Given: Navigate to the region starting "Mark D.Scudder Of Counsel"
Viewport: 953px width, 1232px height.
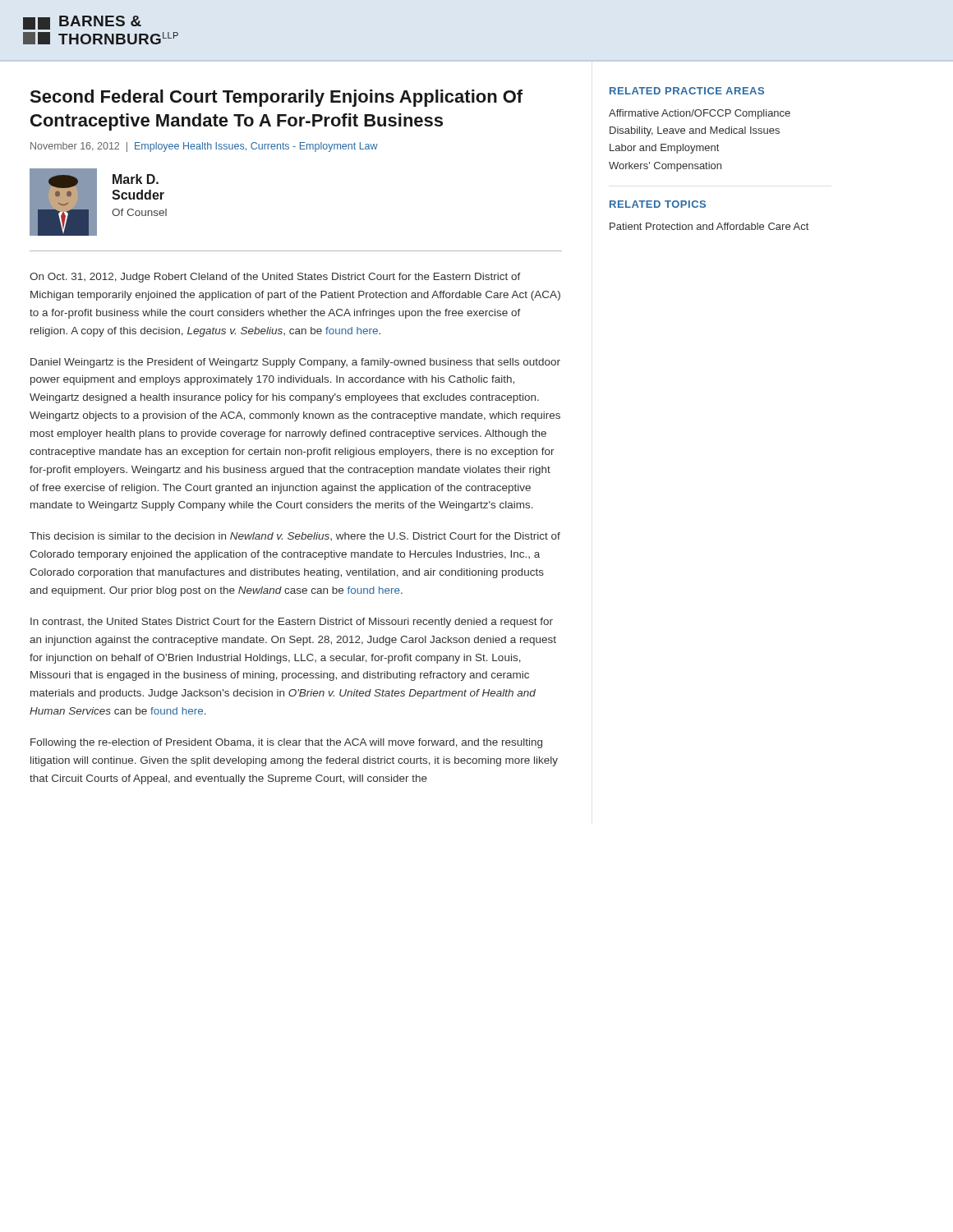Looking at the screenshot, I should pos(139,195).
